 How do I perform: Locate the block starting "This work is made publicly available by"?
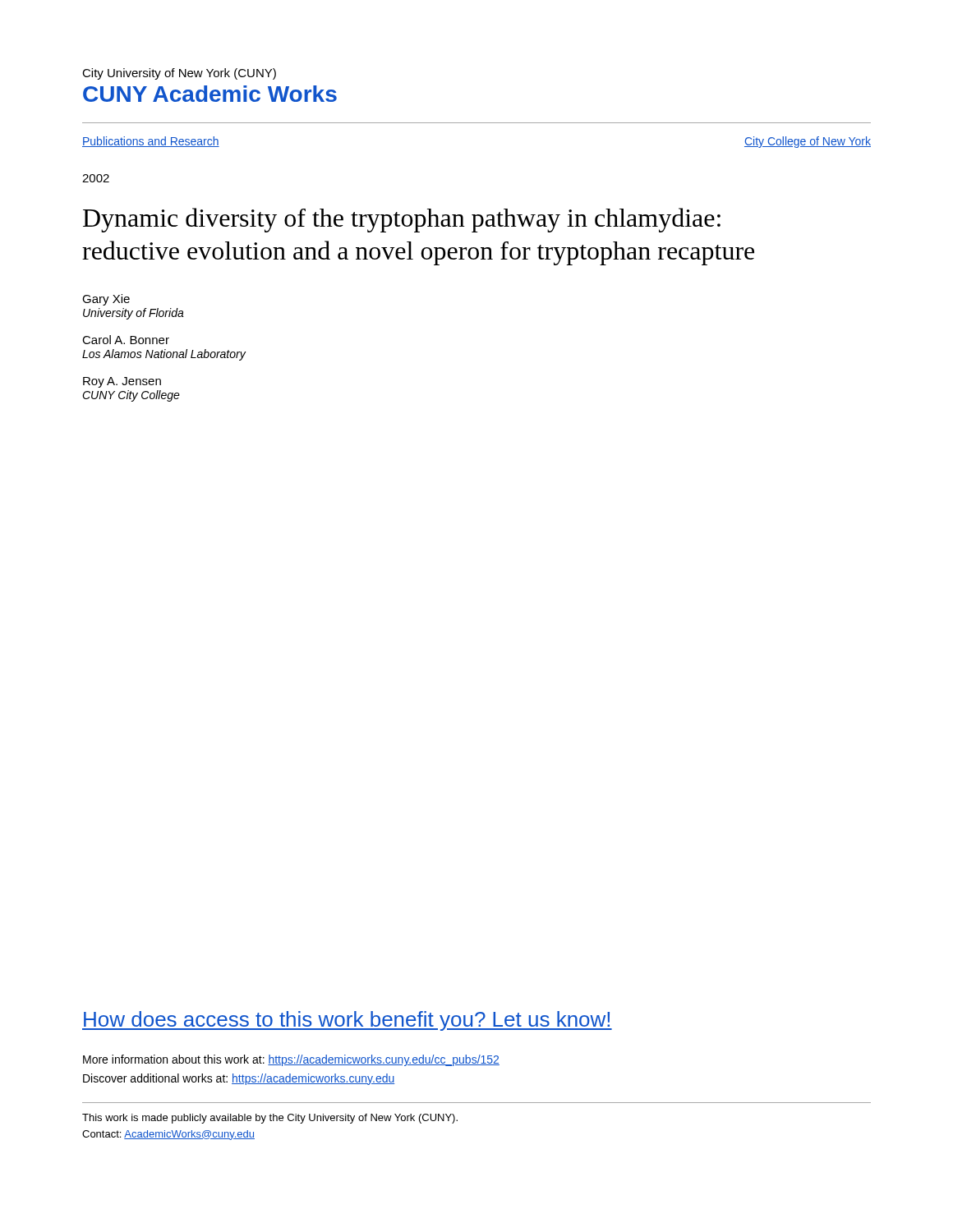(270, 1125)
